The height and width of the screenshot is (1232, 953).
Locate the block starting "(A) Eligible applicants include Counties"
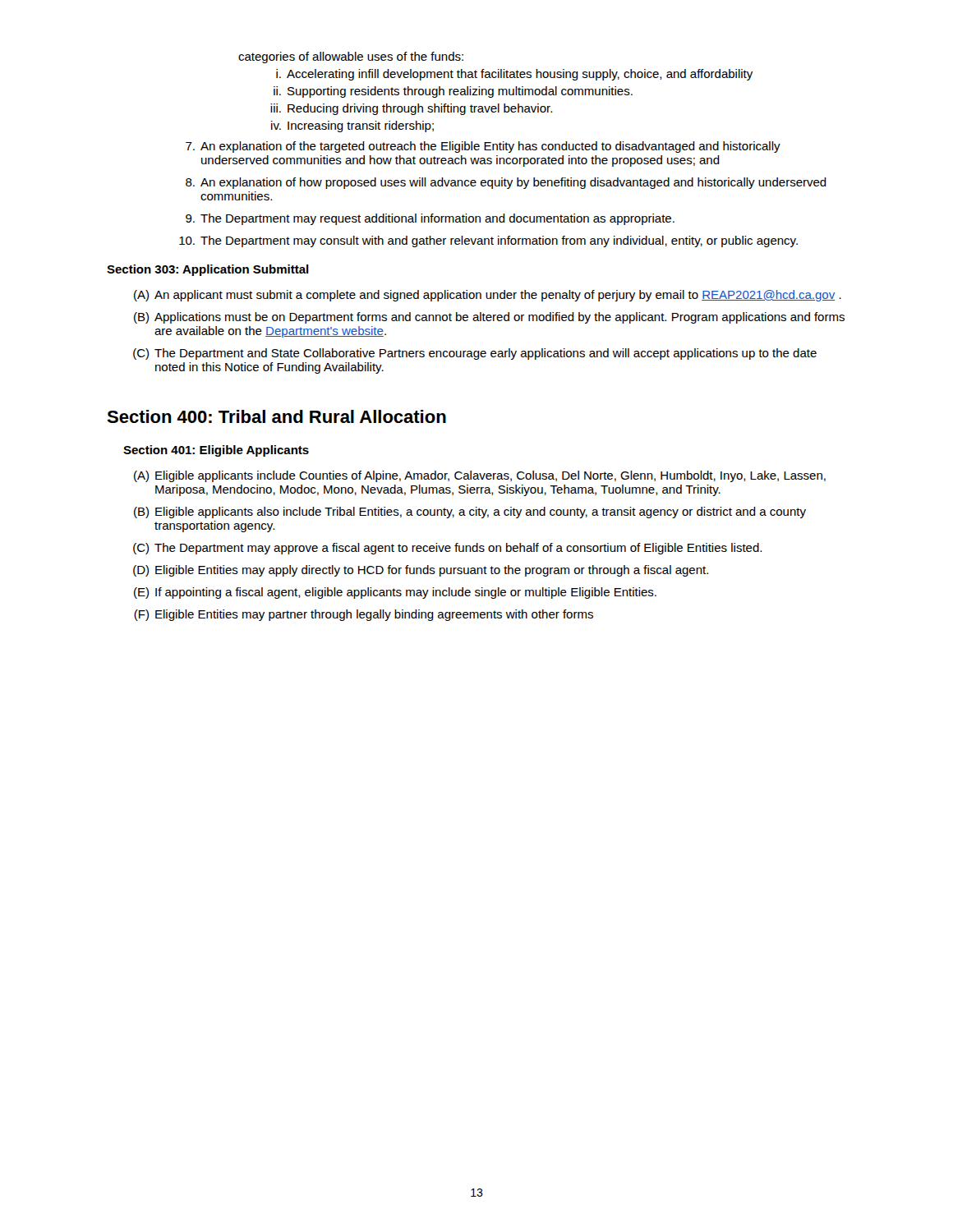coord(485,482)
